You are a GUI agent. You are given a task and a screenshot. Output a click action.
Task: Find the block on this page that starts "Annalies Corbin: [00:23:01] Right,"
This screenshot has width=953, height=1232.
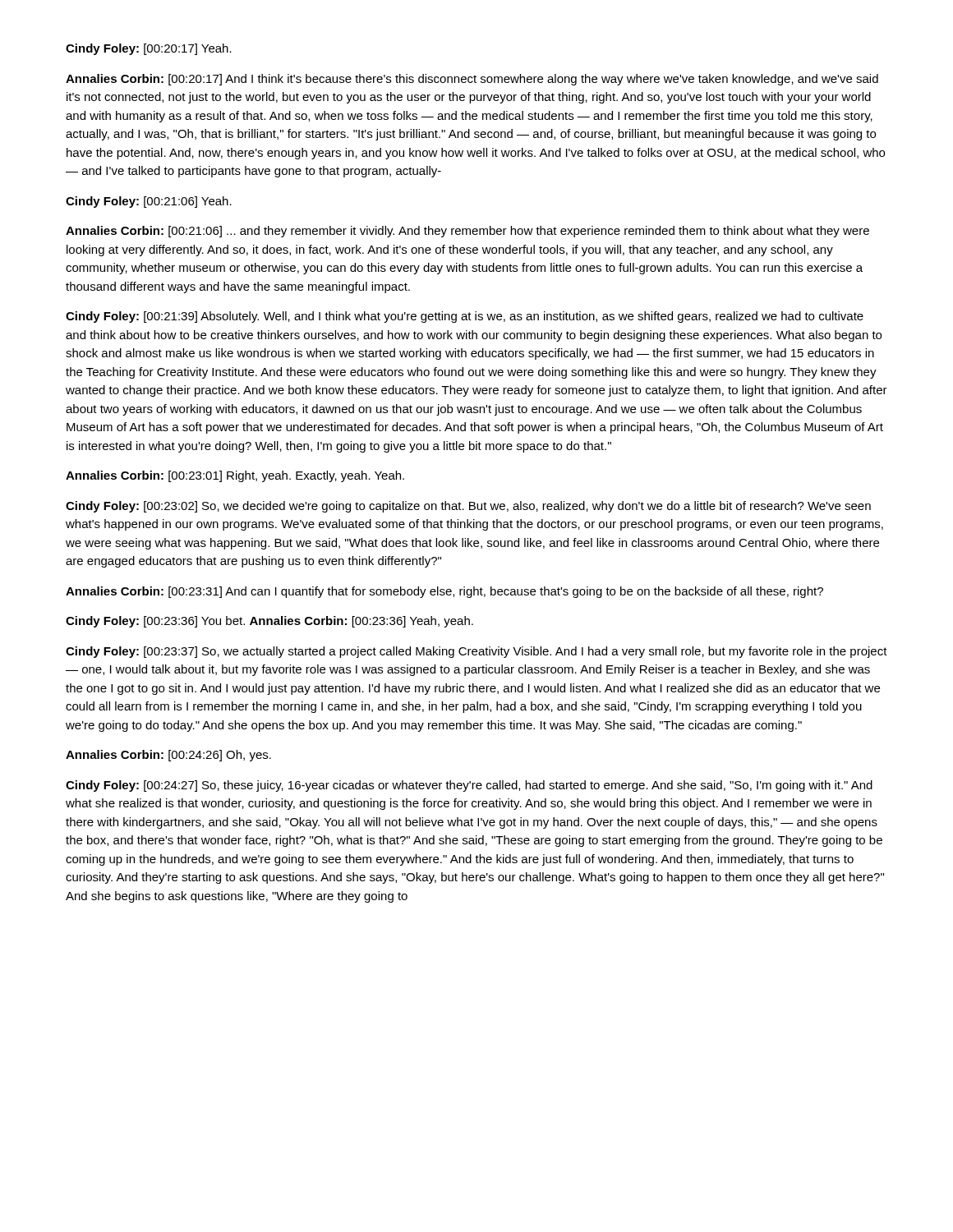[x=235, y=475]
